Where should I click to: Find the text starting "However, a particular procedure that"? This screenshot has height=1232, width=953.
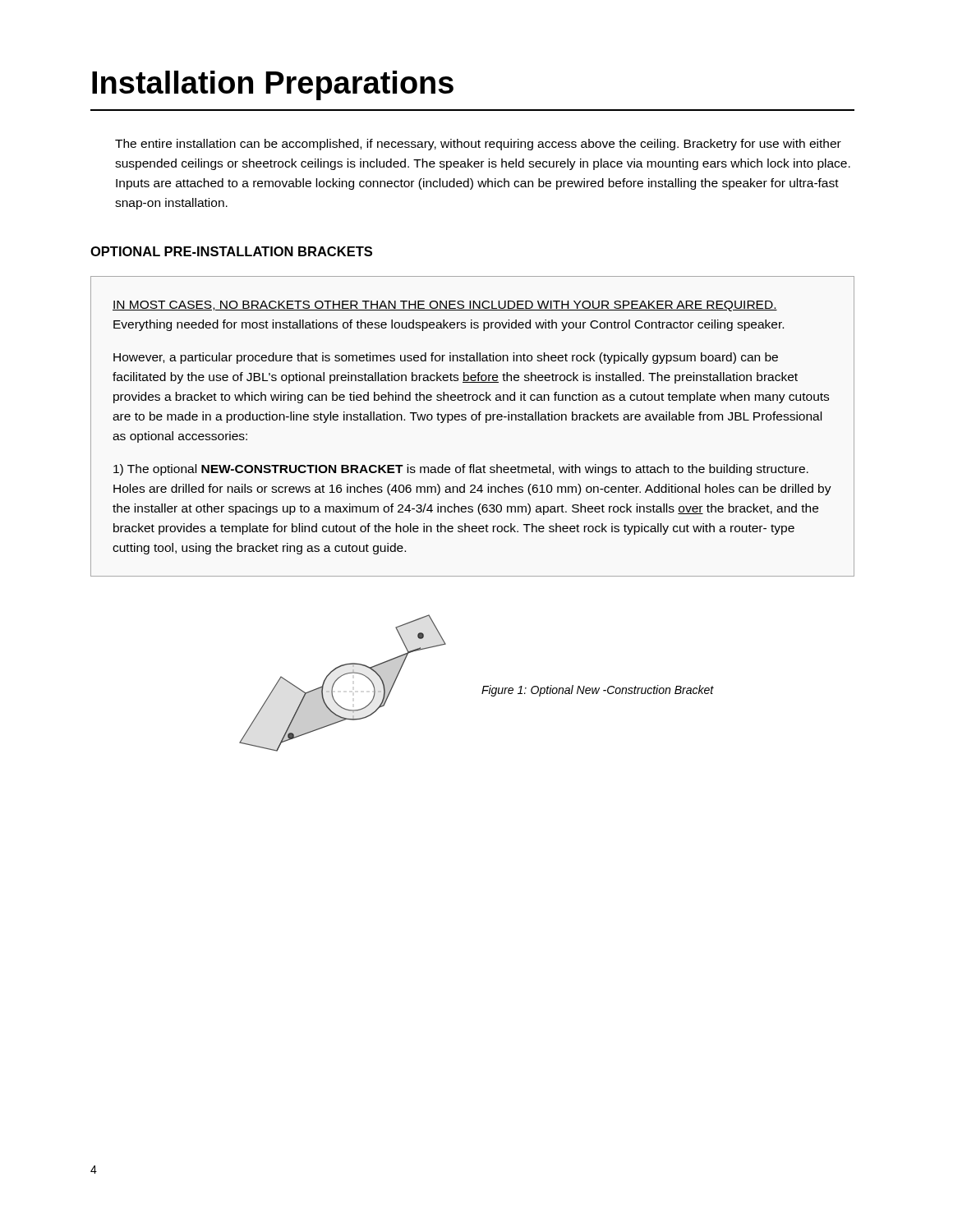point(471,396)
